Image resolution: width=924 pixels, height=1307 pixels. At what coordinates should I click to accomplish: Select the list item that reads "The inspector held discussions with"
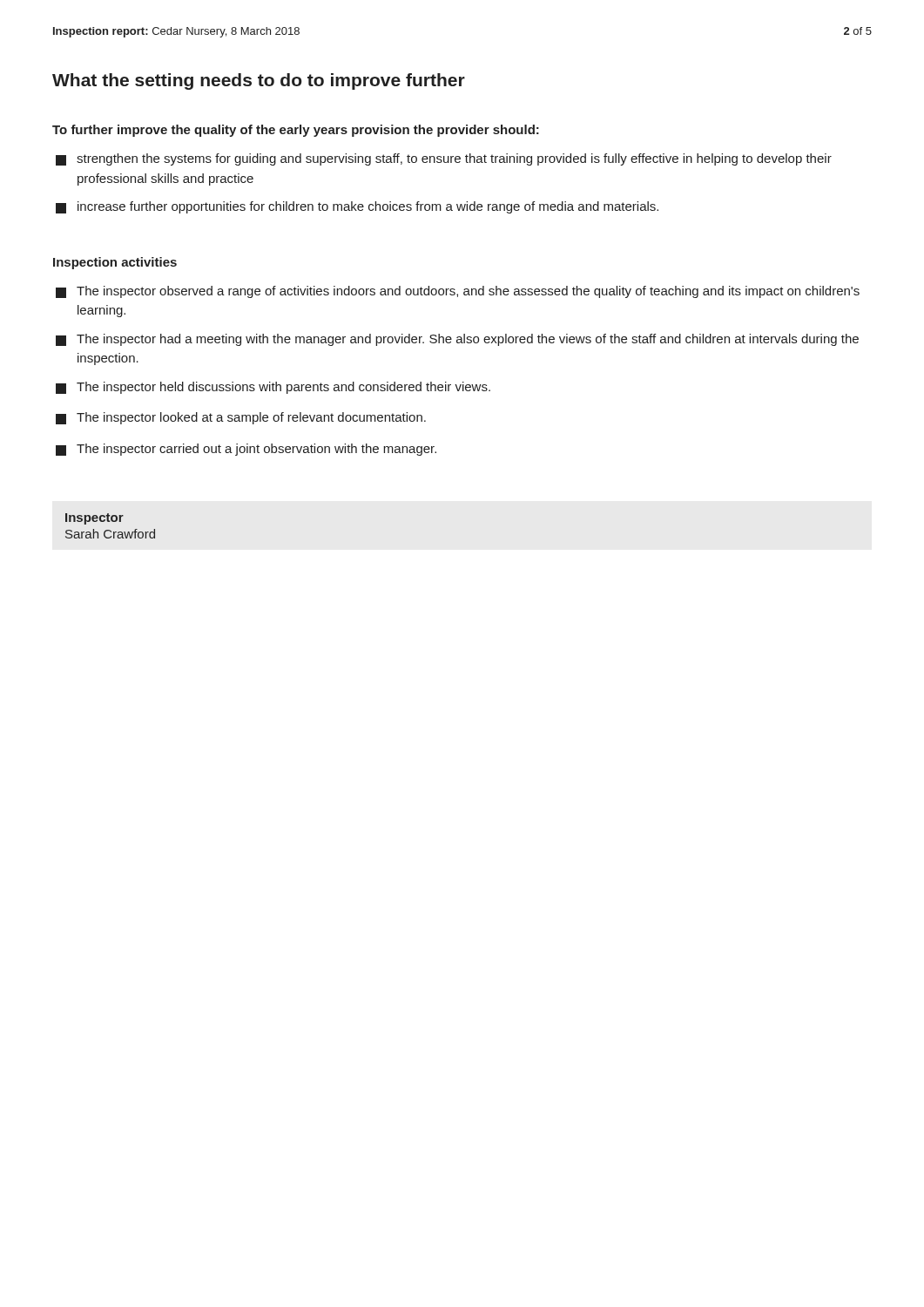462,388
